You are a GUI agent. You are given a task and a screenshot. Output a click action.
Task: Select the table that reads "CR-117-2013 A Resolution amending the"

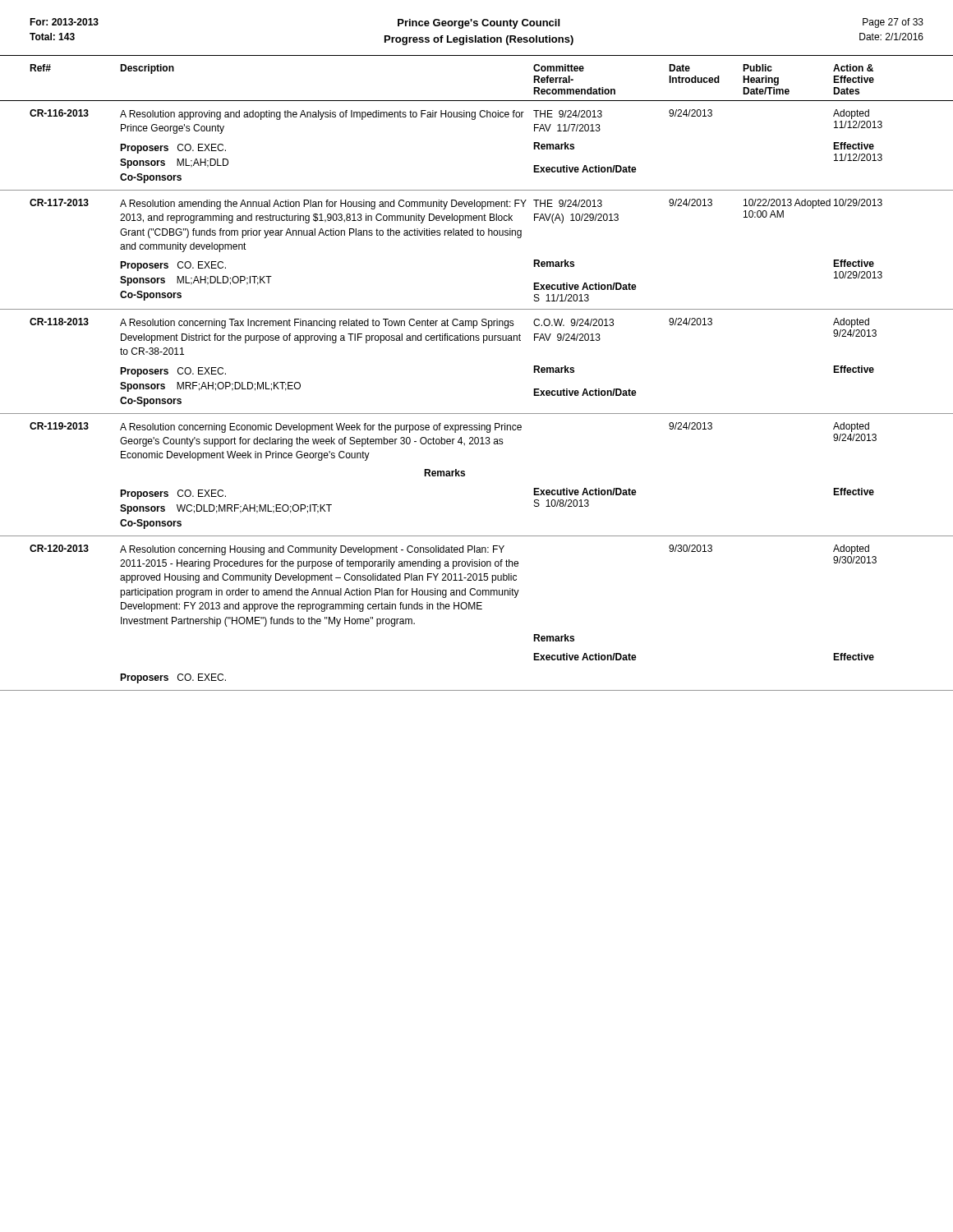476,250
